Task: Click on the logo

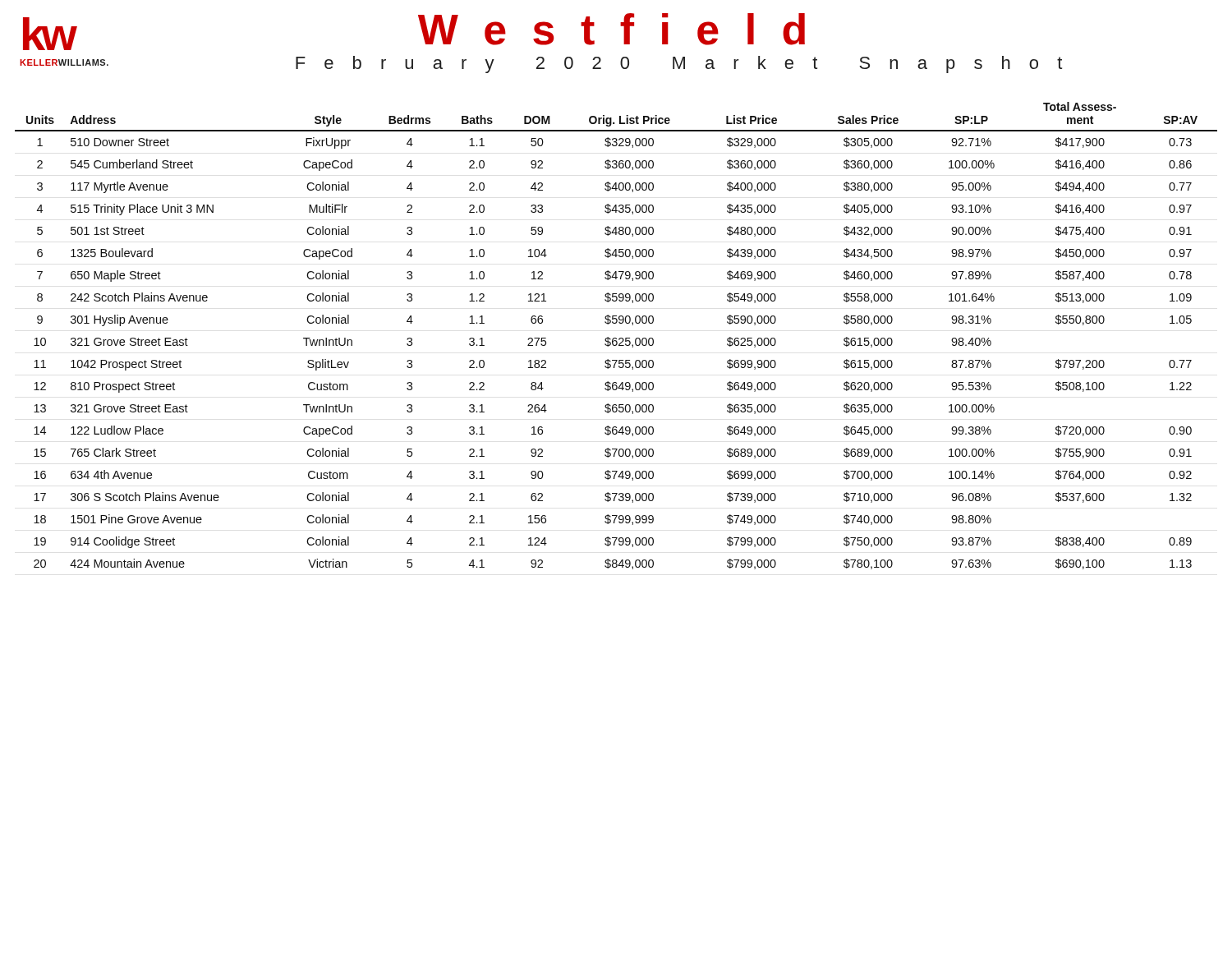Action: click(73, 39)
